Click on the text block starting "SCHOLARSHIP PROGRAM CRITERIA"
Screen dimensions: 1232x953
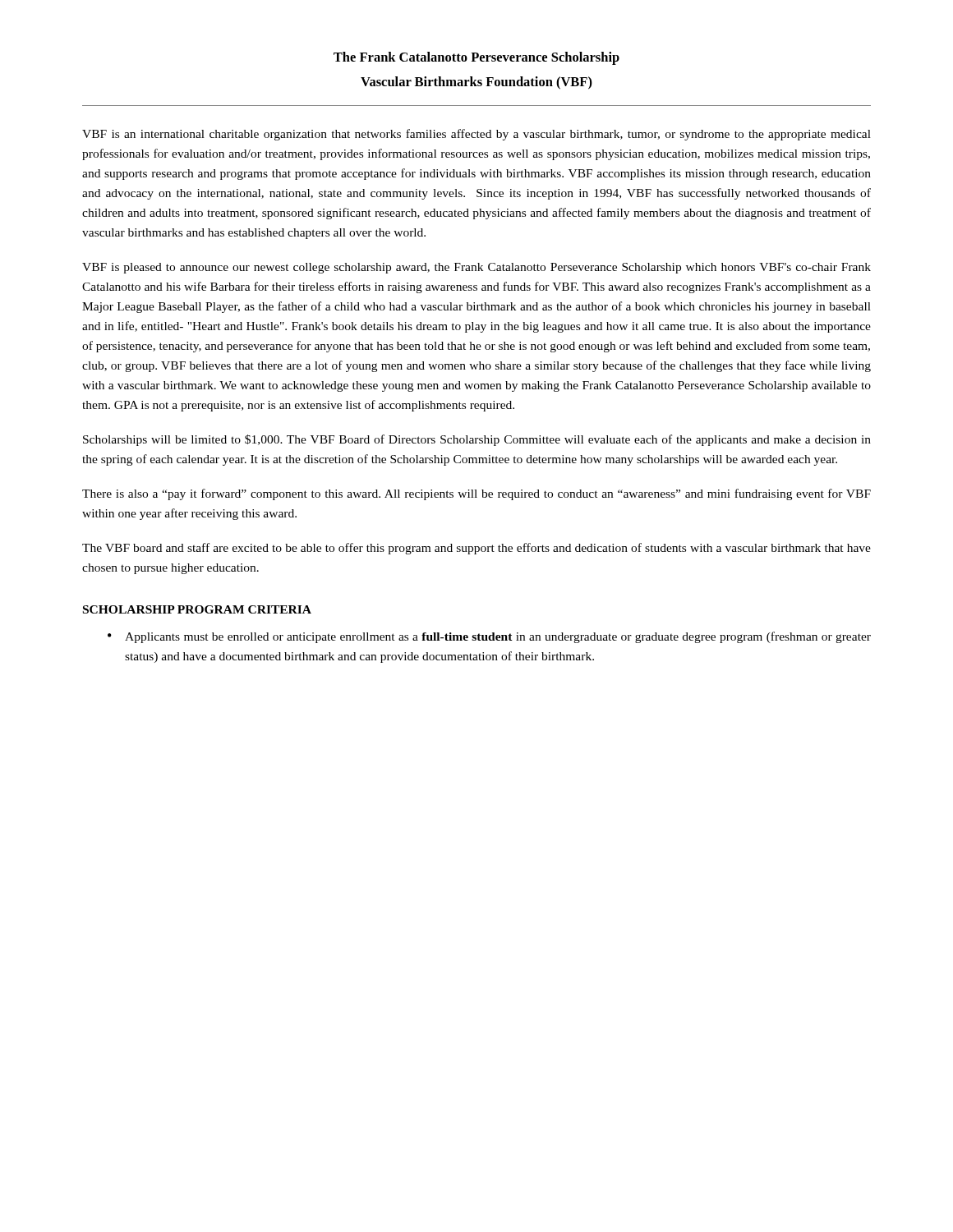pyautogui.click(x=197, y=609)
